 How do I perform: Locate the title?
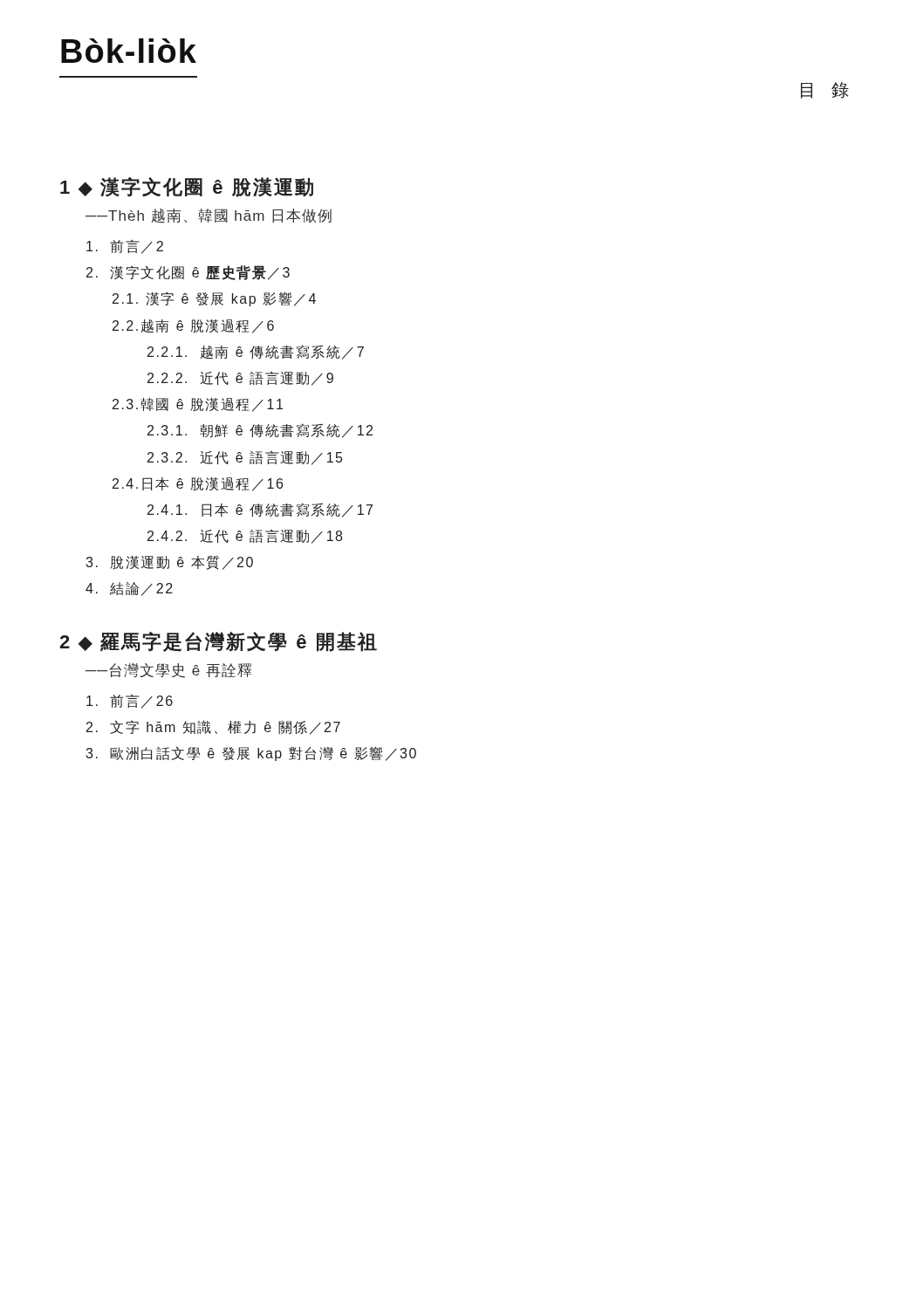[x=128, y=51]
